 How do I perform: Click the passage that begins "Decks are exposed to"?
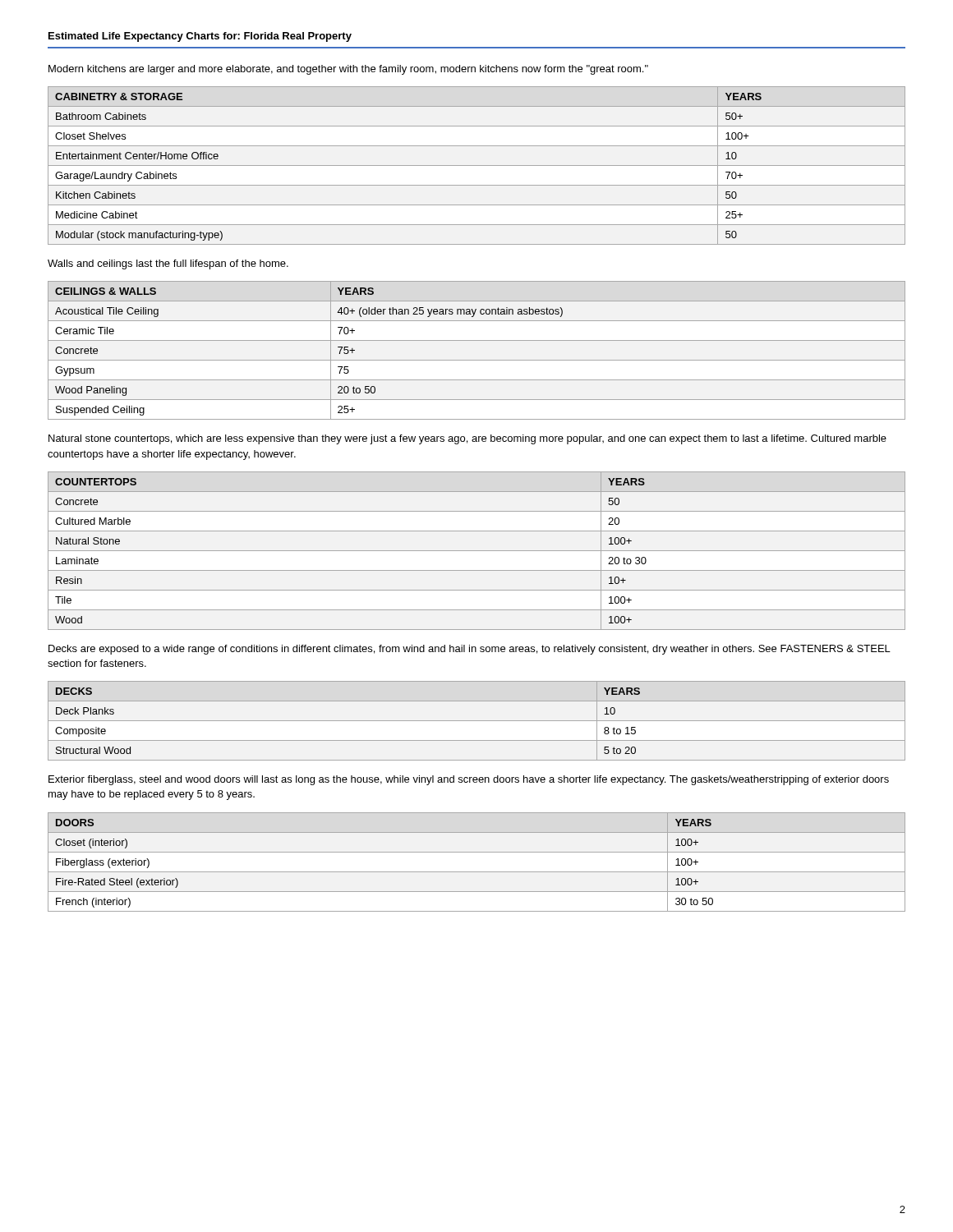tap(469, 656)
